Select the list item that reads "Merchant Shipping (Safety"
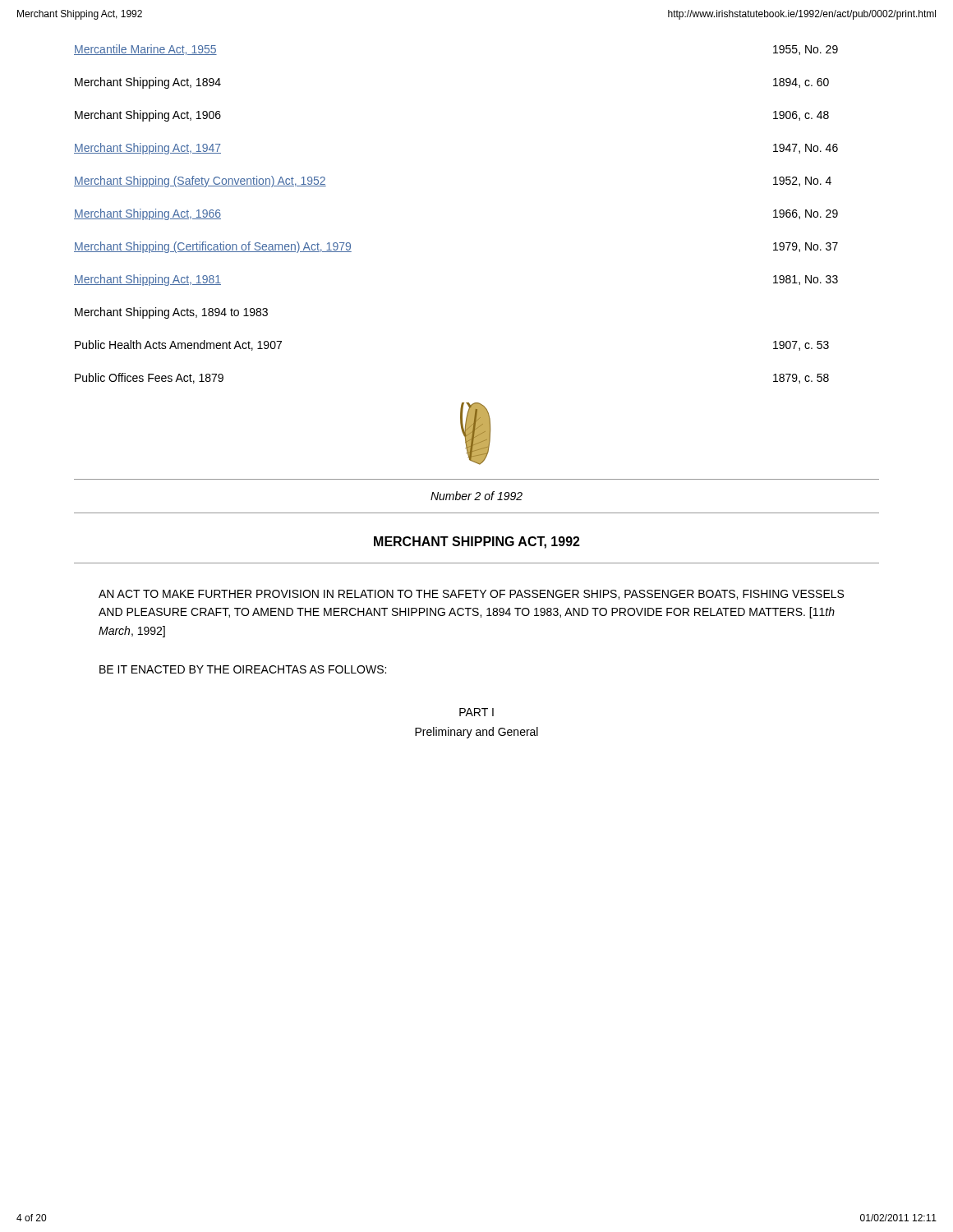Viewport: 953px width, 1232px height. click(x=222, y=181)
